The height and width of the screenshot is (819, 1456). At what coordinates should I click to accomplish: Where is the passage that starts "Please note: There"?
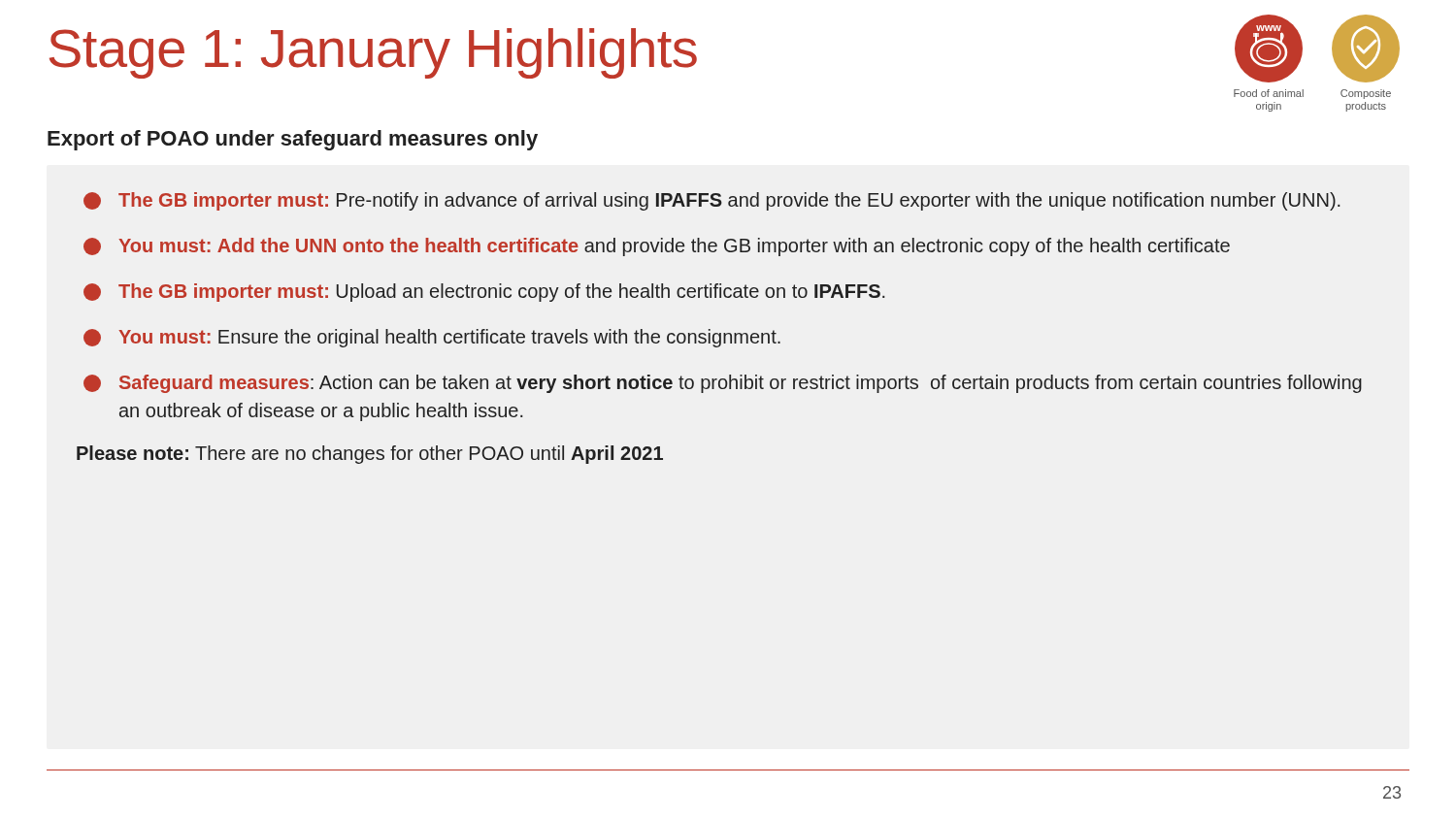pyautogui.click(x=370, y=453)
